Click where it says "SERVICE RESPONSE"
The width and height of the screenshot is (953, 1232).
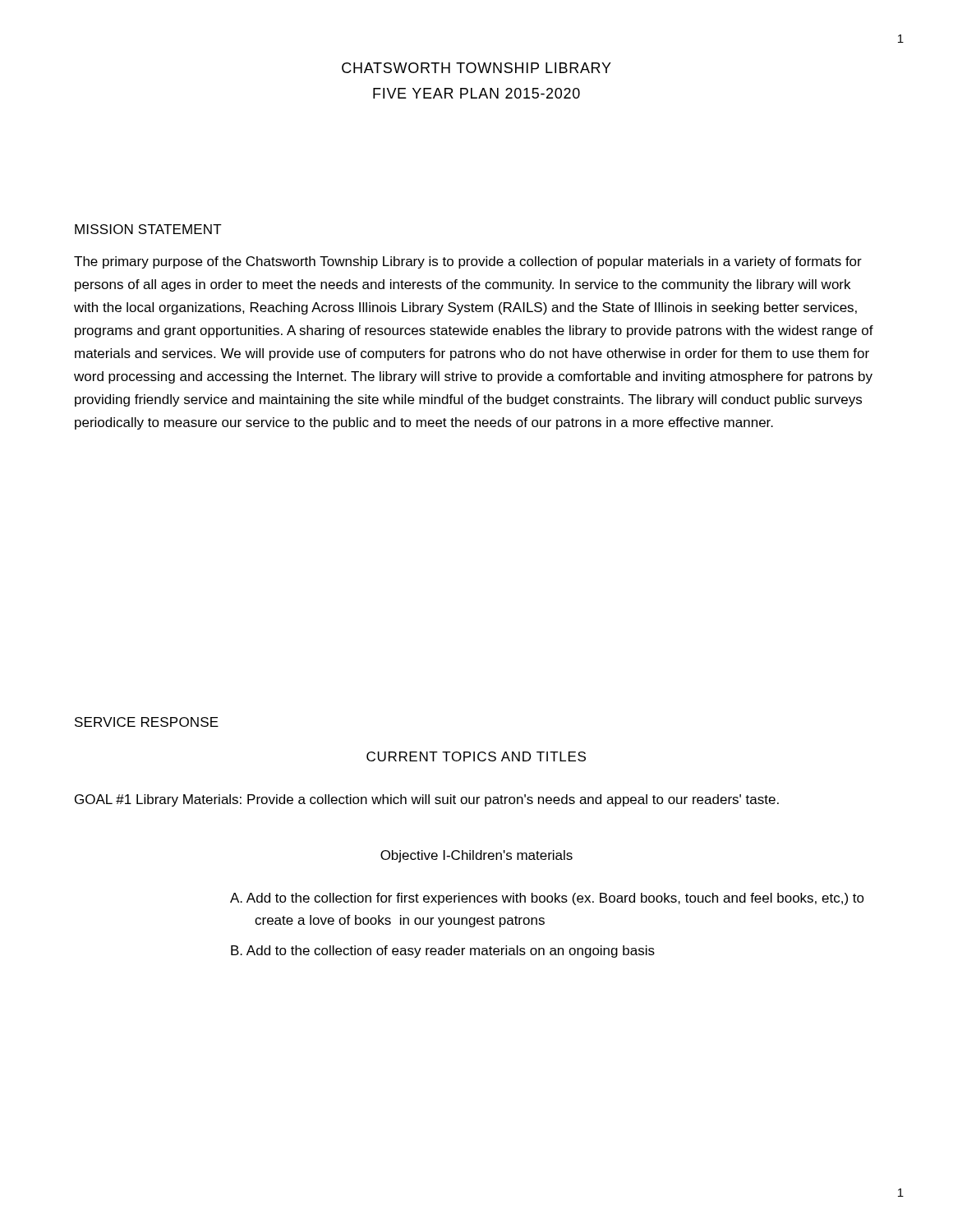(x=146, y=722)
